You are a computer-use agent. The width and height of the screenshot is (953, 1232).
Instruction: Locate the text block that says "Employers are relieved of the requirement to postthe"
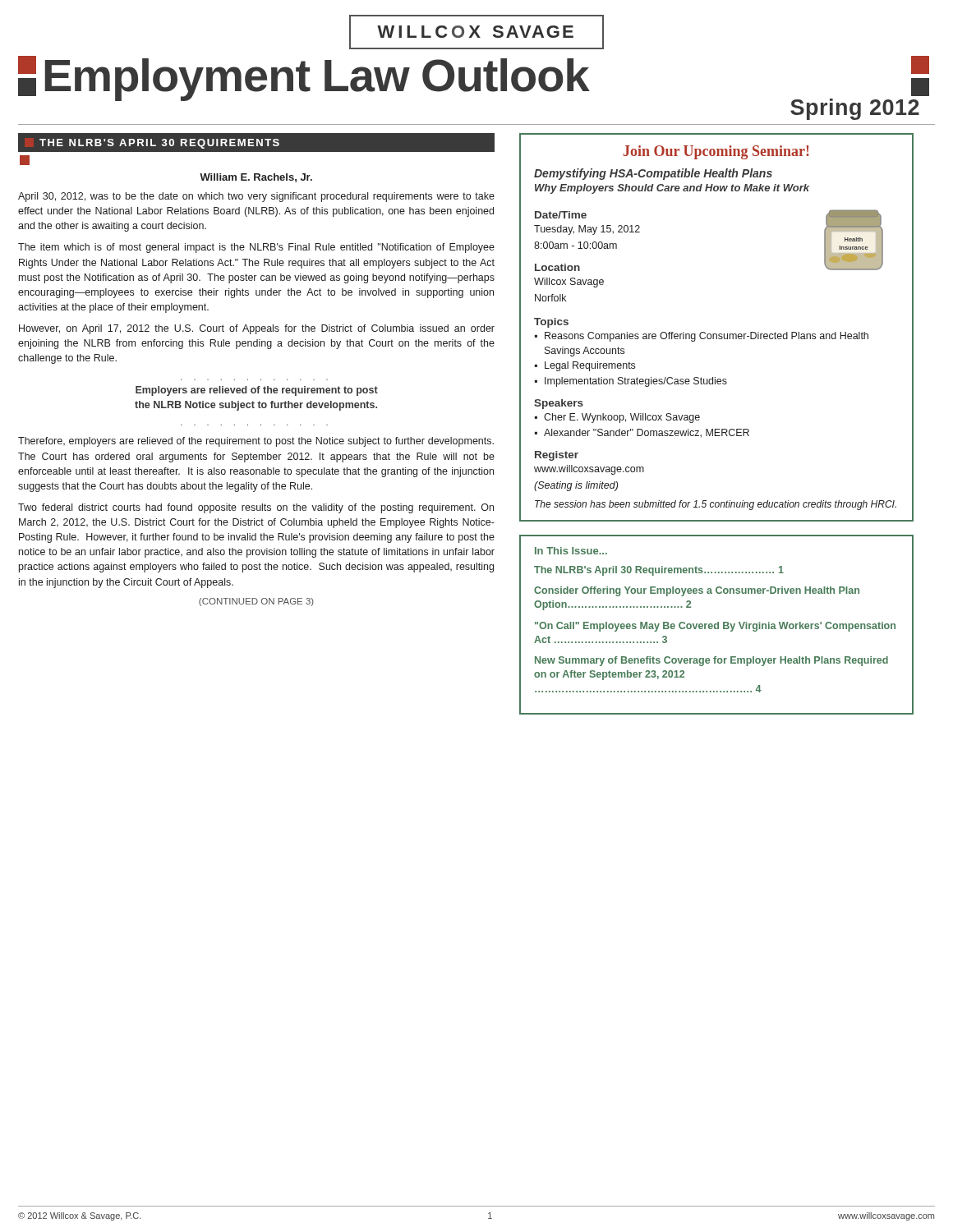click(x=256, y=398)
